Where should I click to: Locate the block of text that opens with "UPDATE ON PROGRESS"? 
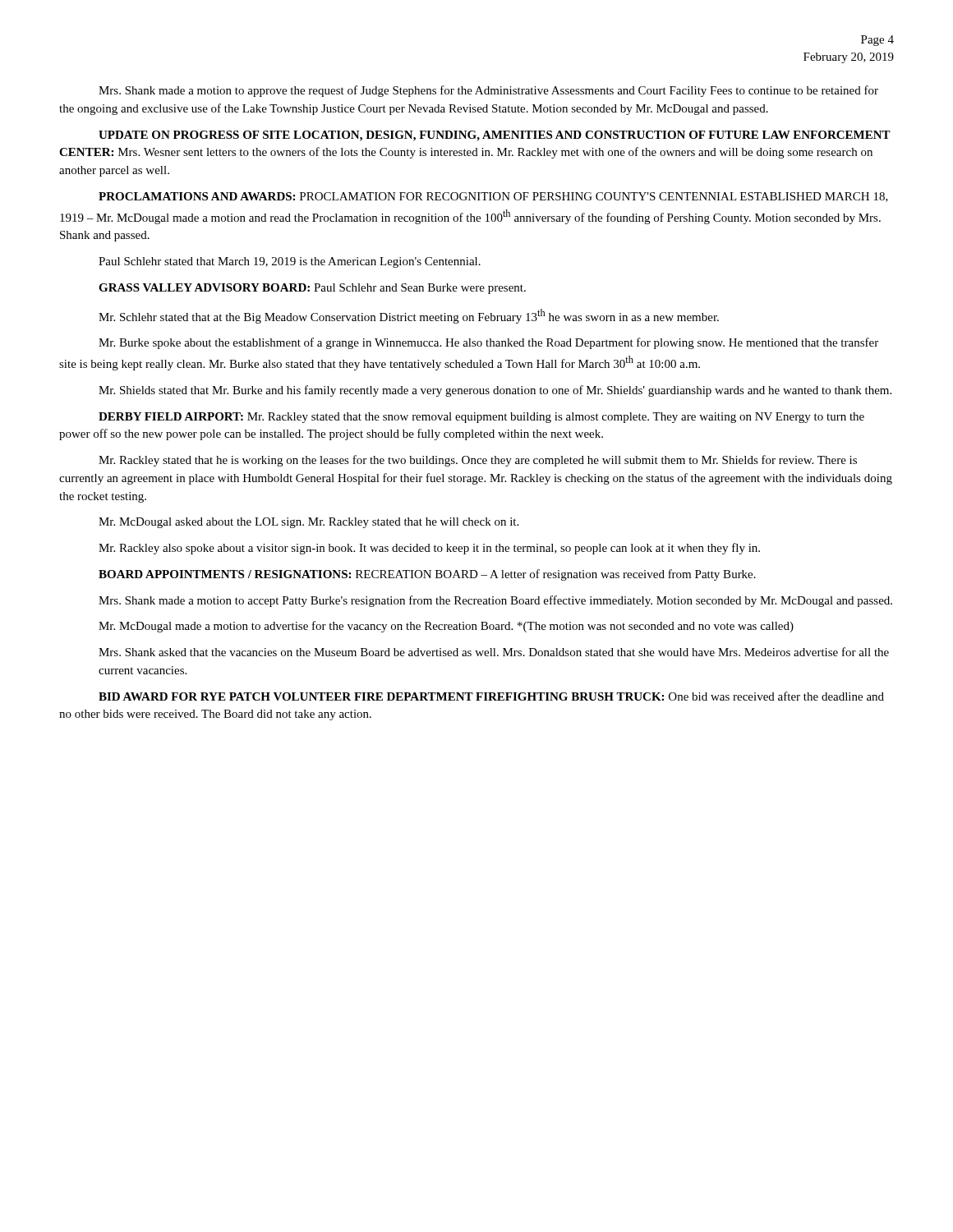pos(476,153)
